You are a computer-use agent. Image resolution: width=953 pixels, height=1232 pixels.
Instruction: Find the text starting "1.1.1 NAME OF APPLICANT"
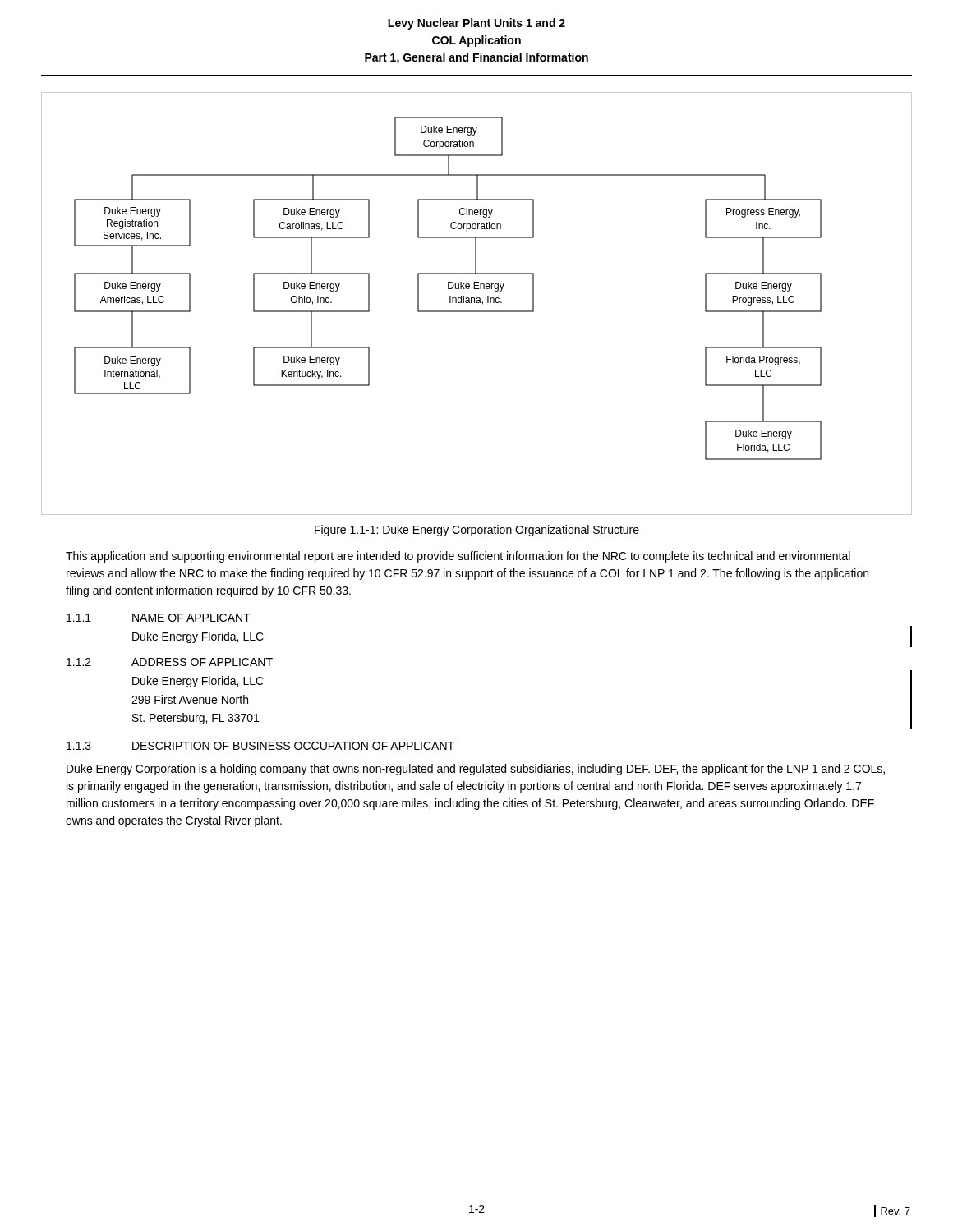(x=158, y=618)
